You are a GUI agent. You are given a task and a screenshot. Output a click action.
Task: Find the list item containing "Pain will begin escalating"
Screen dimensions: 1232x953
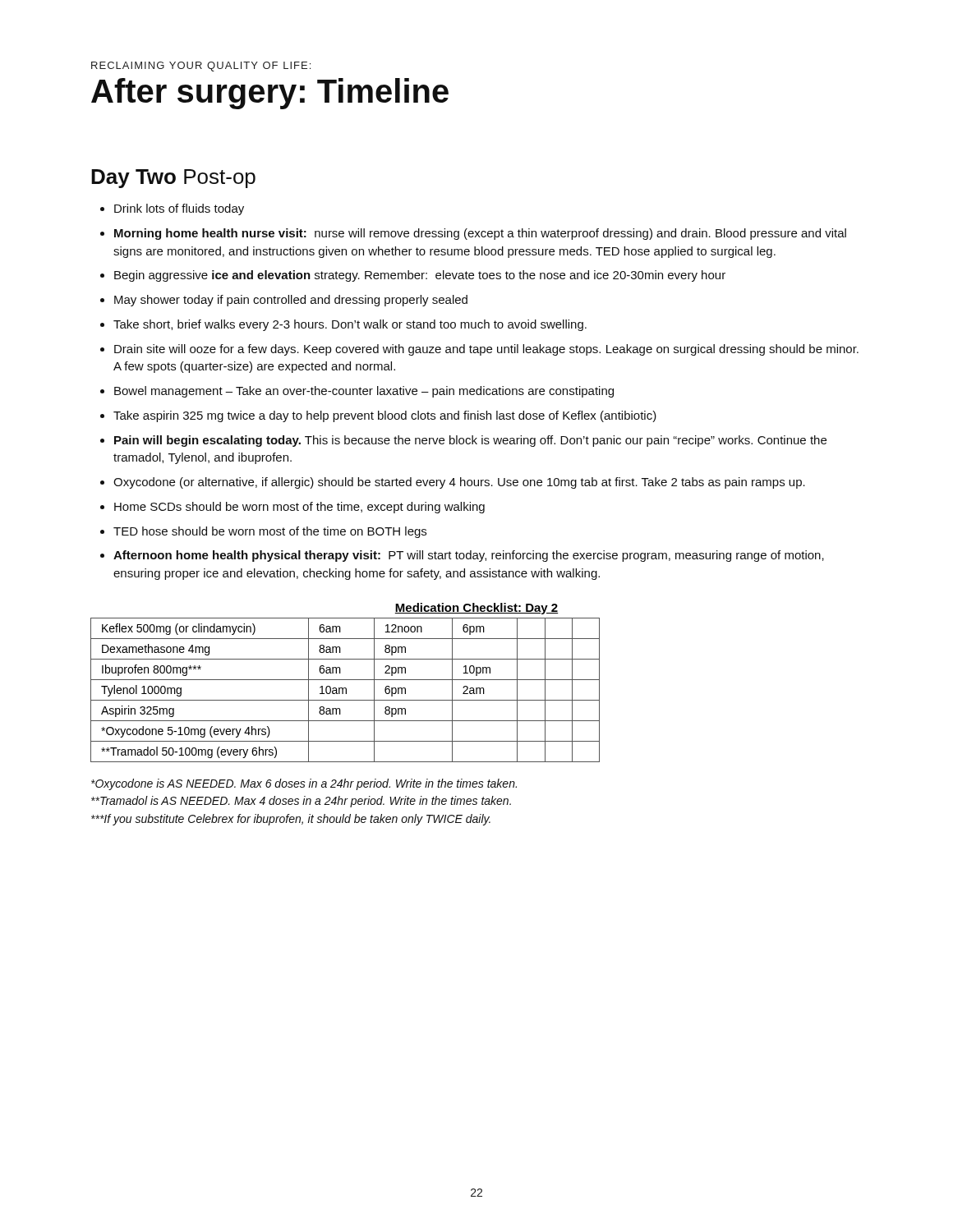click(x=470, y=448)
